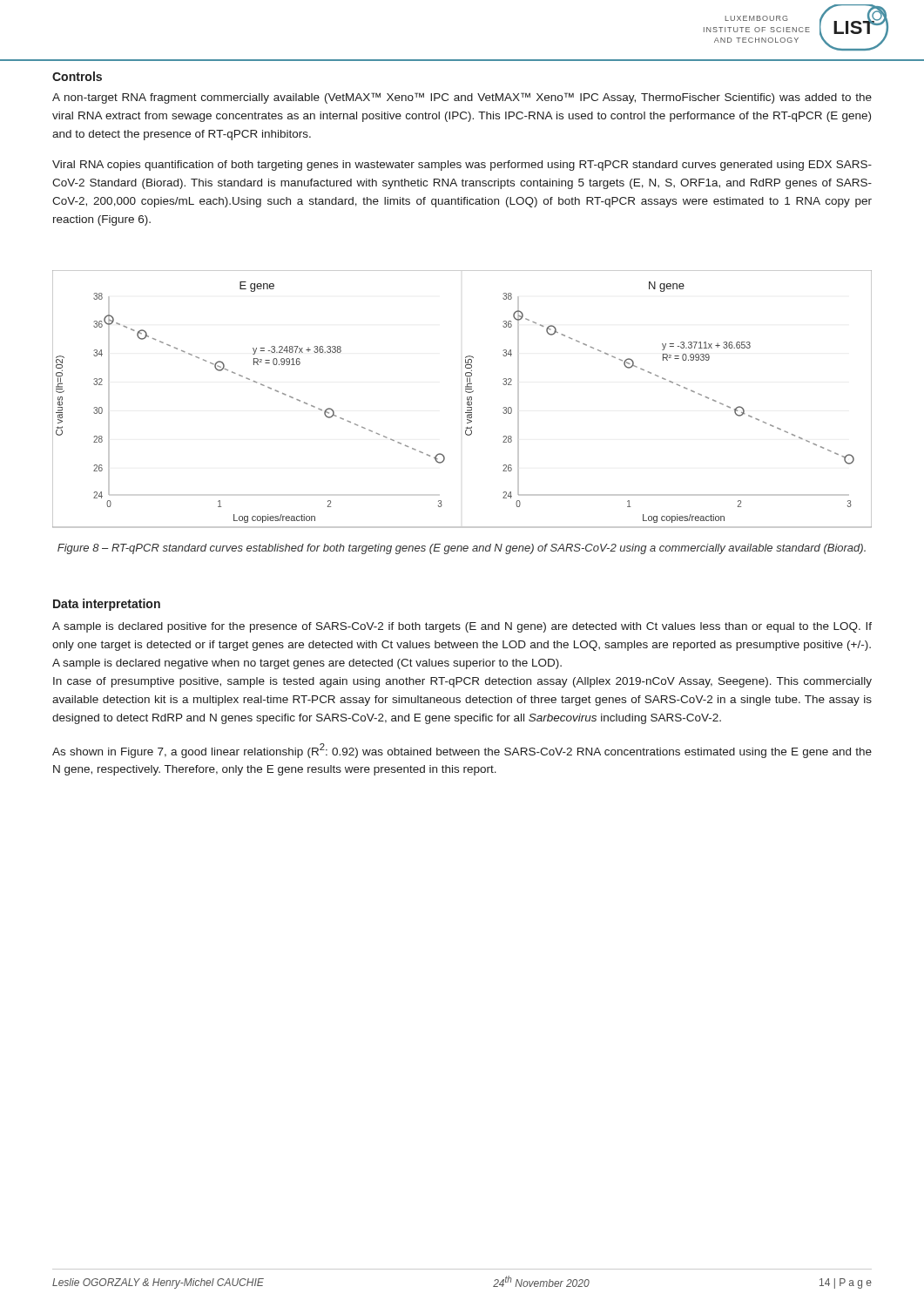Locate the element starting "Viral RNA copies quantification of both"
This screenshot has width=924, height=1307.
(x=462, y=191)
